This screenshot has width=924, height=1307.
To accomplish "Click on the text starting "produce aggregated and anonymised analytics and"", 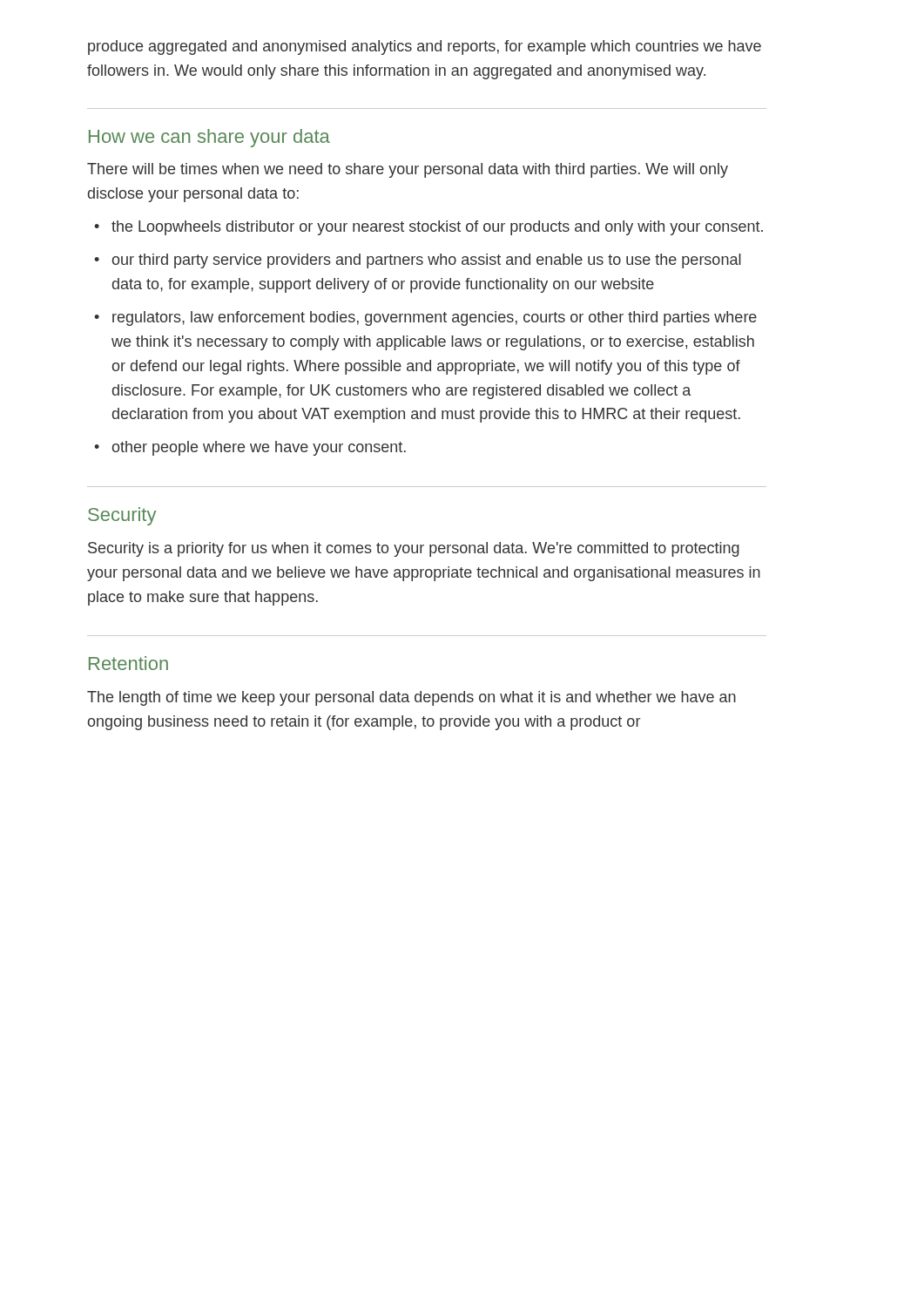I will click(424, 58).
